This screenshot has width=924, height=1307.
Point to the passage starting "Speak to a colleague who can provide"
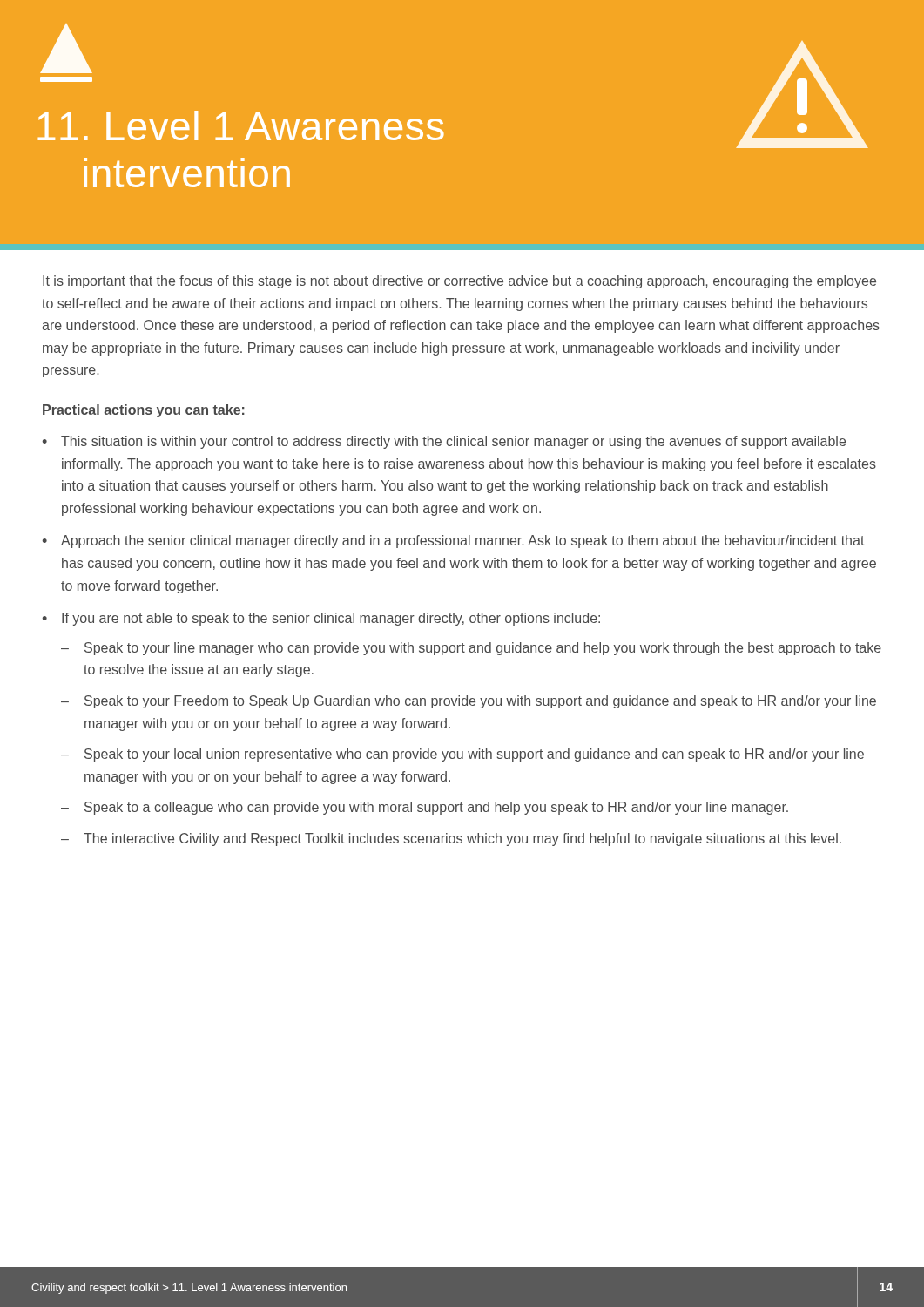pyautogui.click(x=436, y=808)
